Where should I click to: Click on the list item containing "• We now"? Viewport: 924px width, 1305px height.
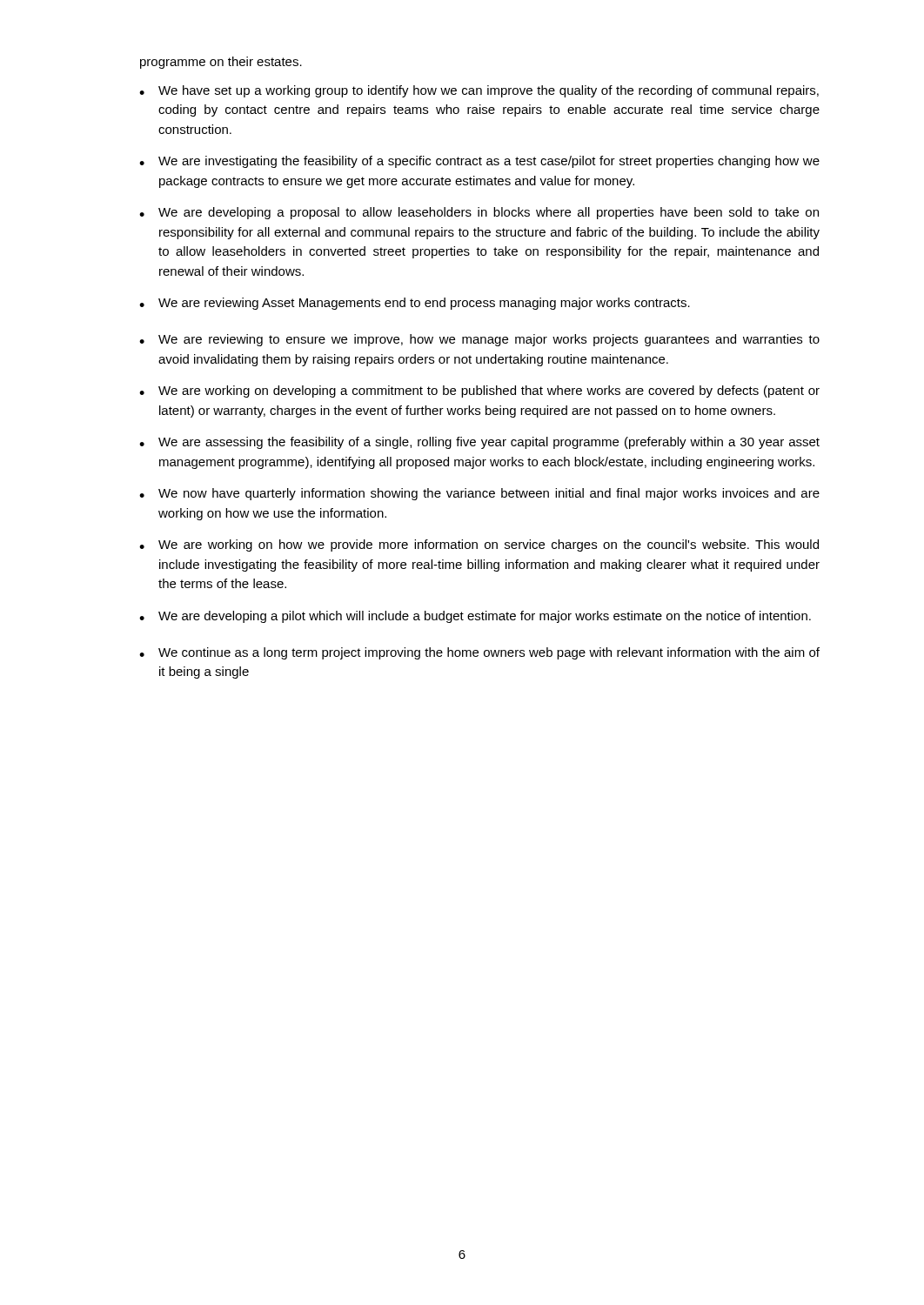tap(479, 503)
